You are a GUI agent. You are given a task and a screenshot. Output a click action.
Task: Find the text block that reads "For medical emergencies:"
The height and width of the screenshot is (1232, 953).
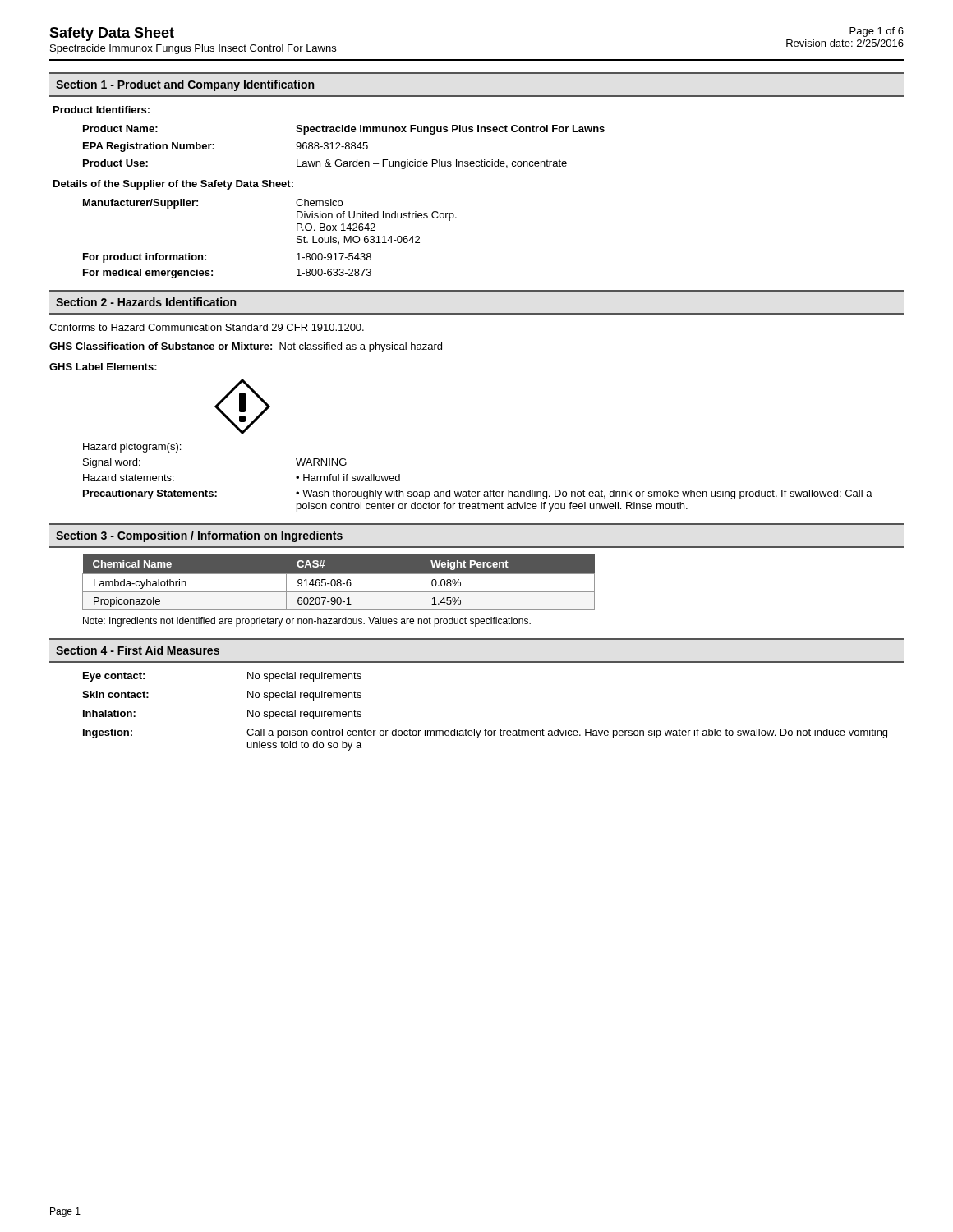tap(156, 273)
